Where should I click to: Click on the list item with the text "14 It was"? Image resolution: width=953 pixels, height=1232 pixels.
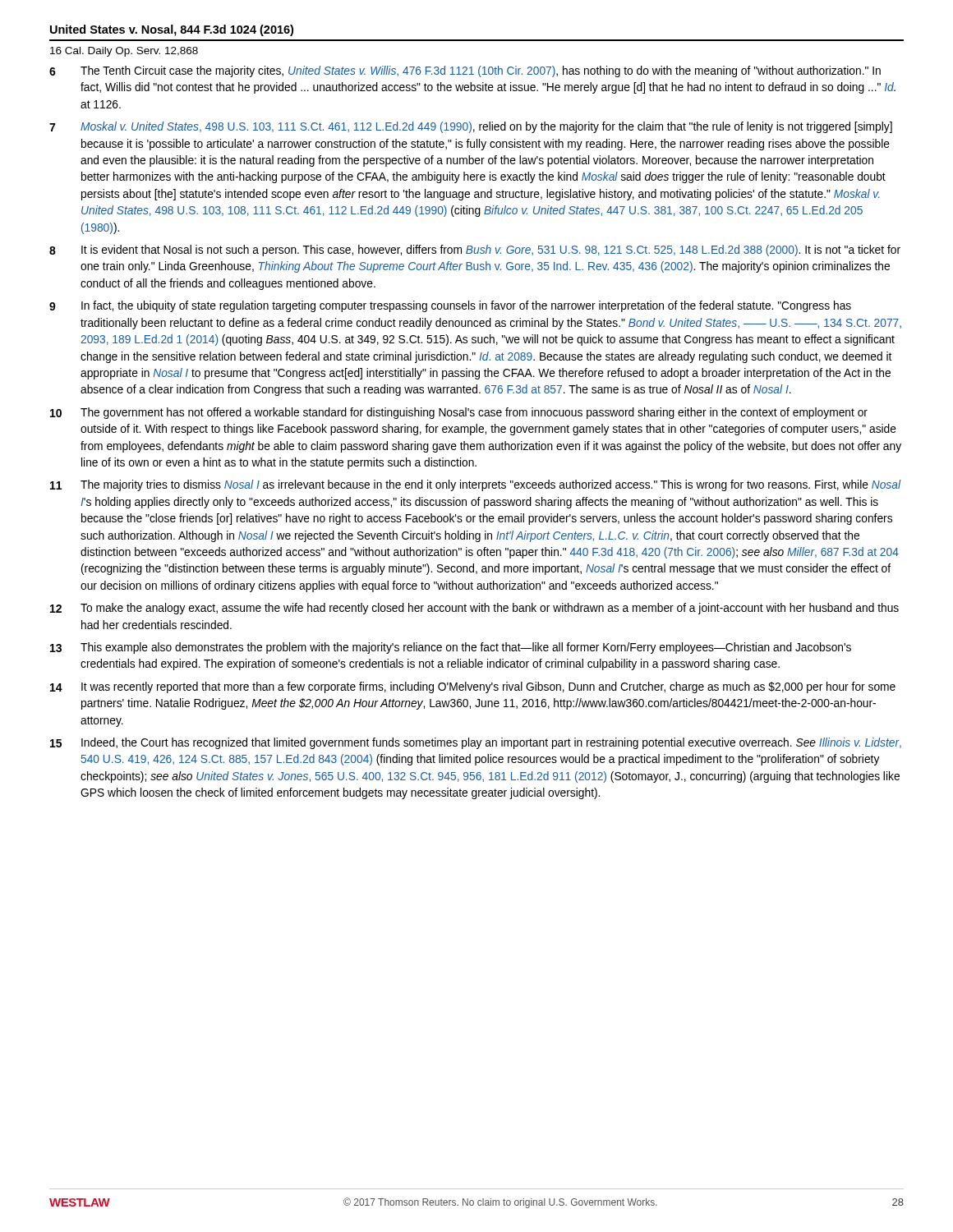pos(476,704)
